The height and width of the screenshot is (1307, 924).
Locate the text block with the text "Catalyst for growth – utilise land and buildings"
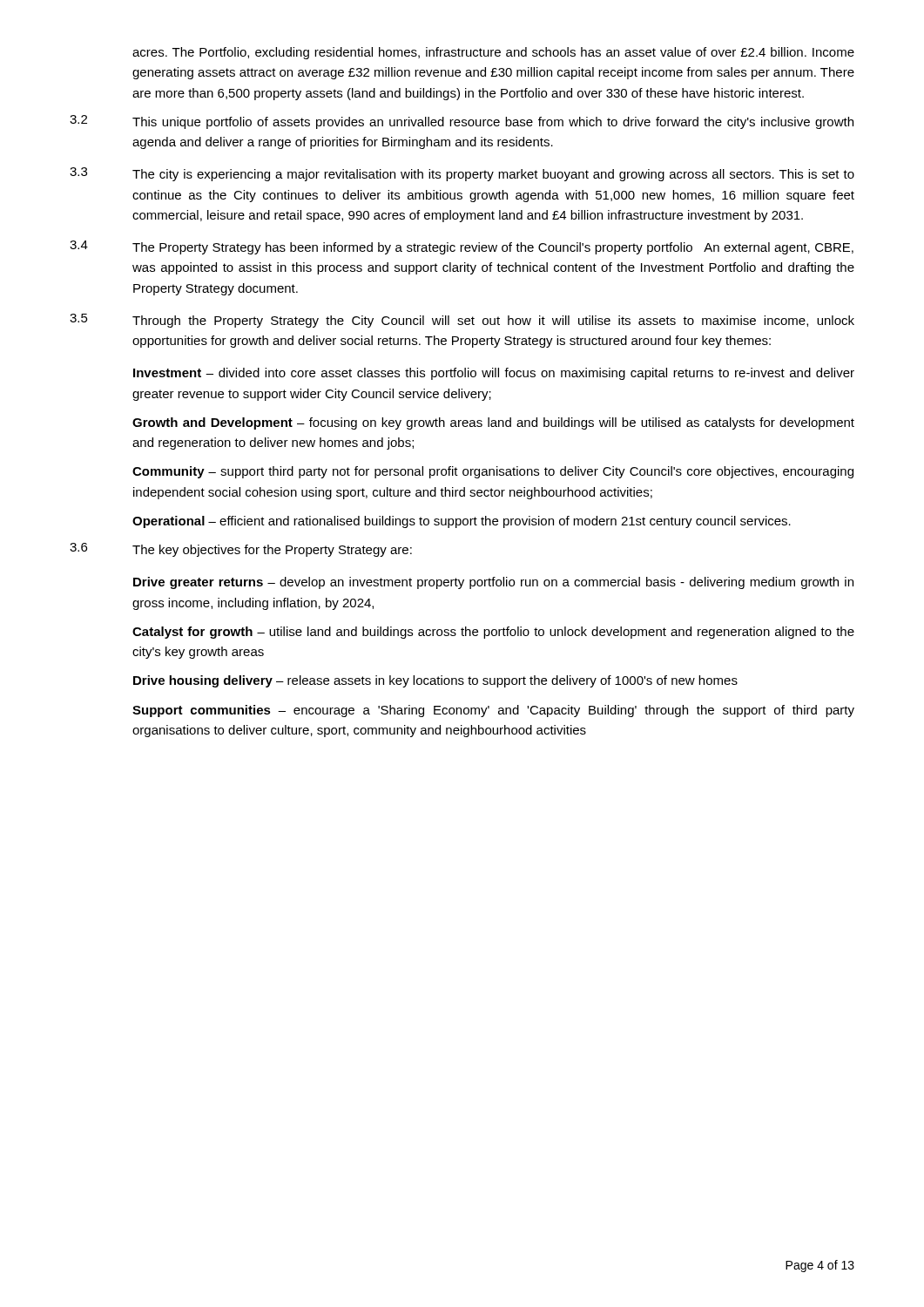tap(493, 641)
